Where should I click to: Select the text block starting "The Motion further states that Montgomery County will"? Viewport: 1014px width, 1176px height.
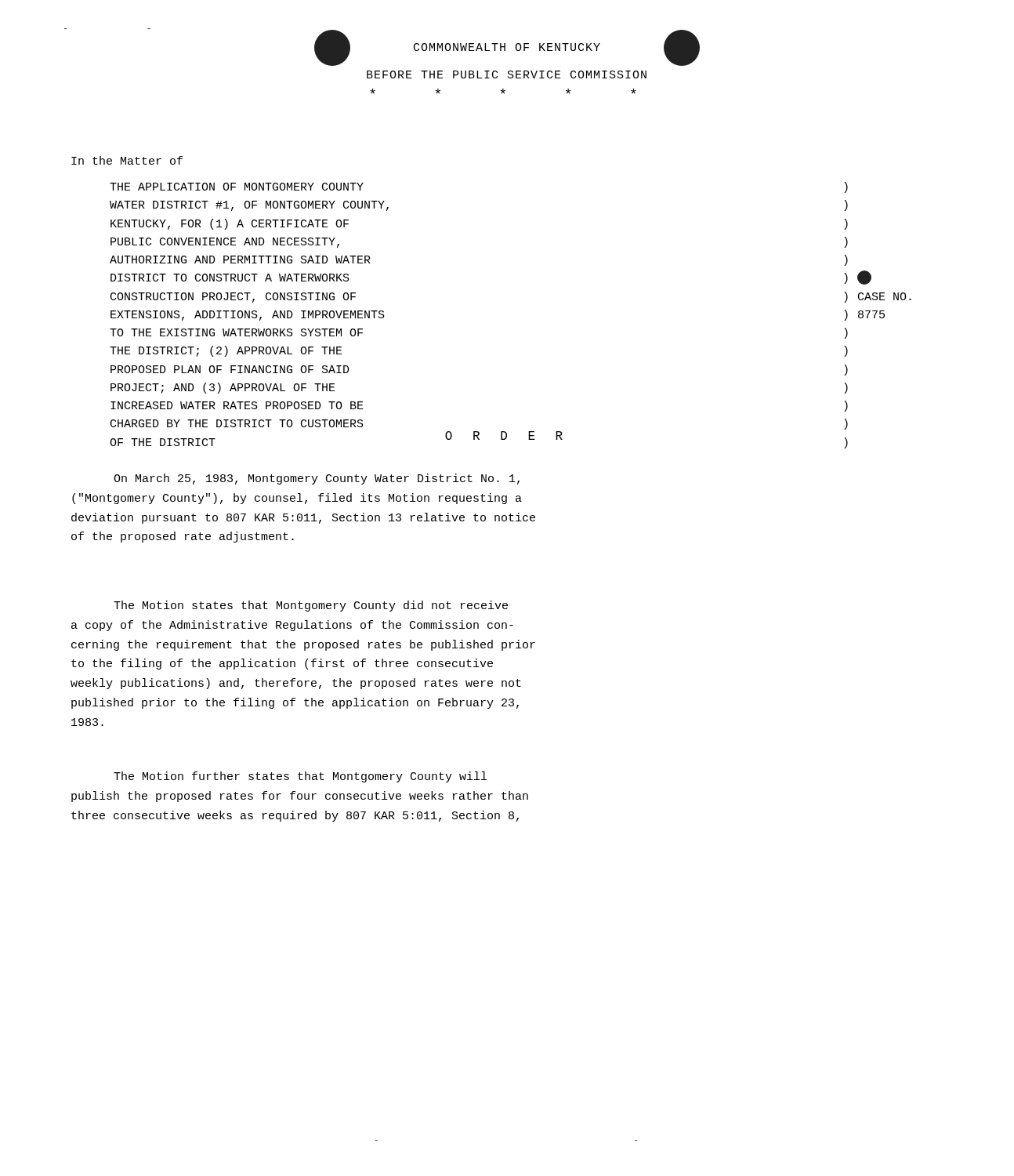507,797
